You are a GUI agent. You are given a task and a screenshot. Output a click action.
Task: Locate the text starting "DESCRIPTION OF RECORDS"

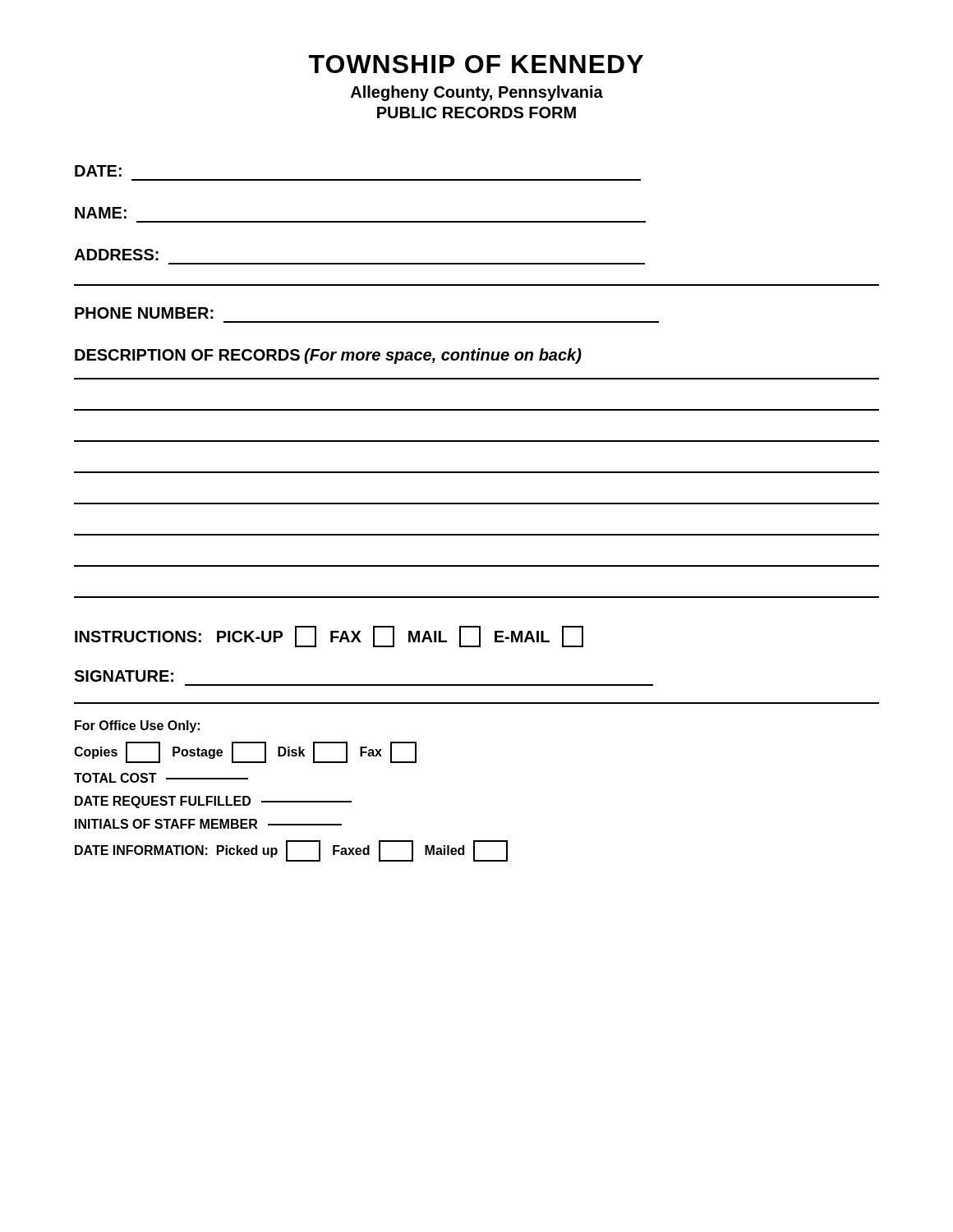coord(476,472)
